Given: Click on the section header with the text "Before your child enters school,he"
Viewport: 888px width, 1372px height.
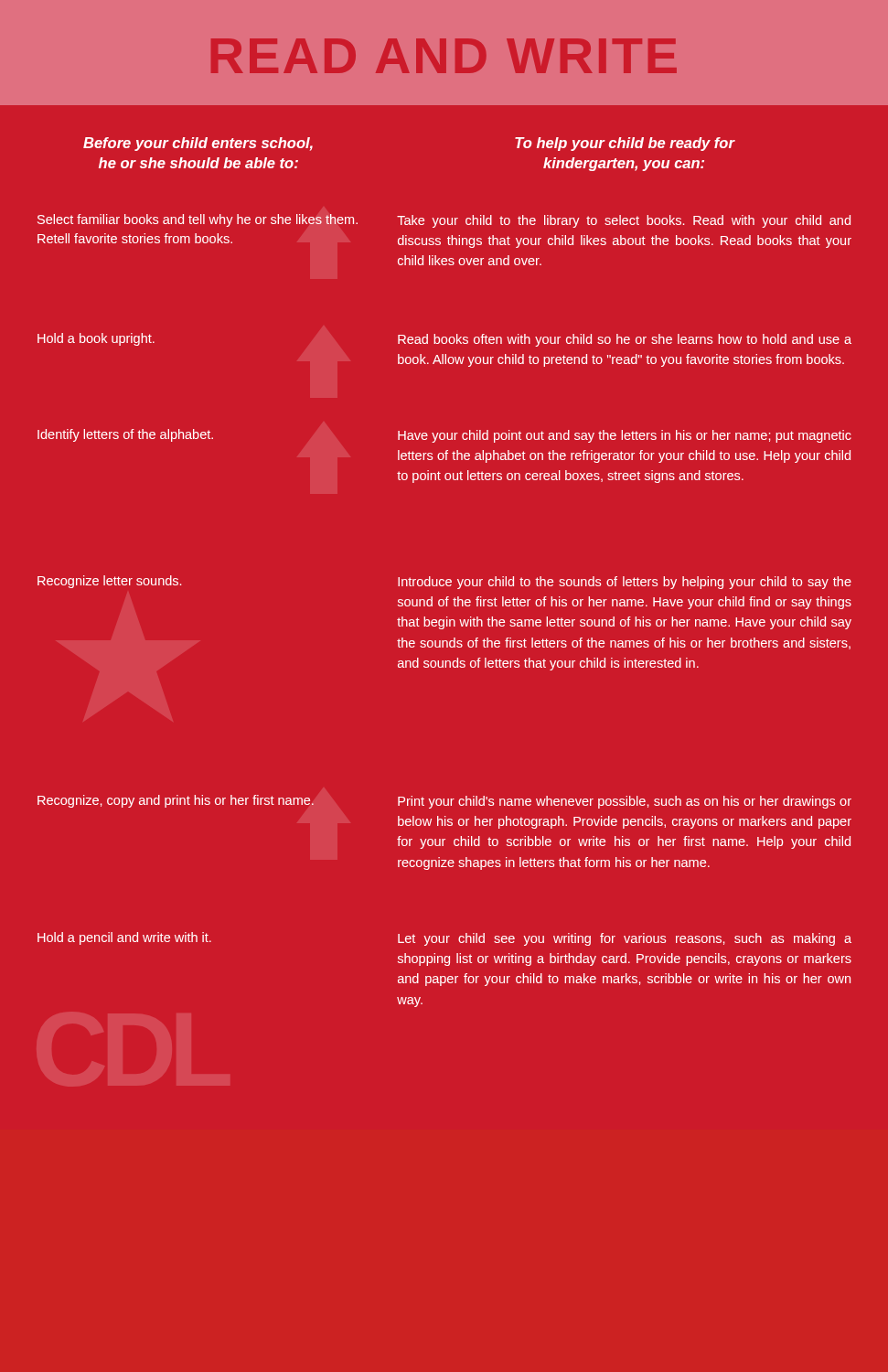Looking at the screenshot, I should tap(199, 153).
